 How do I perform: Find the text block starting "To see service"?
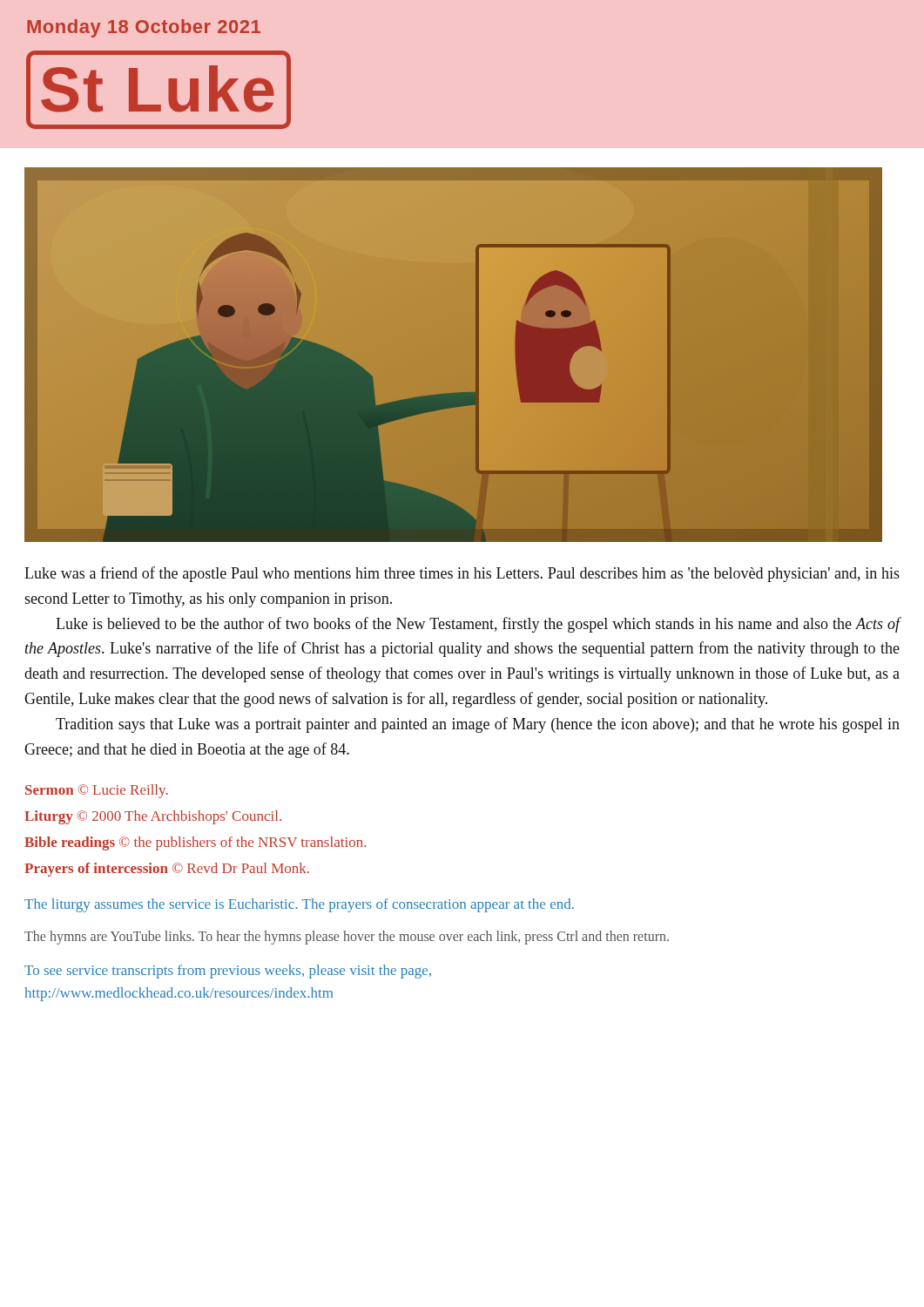[228, 982]
